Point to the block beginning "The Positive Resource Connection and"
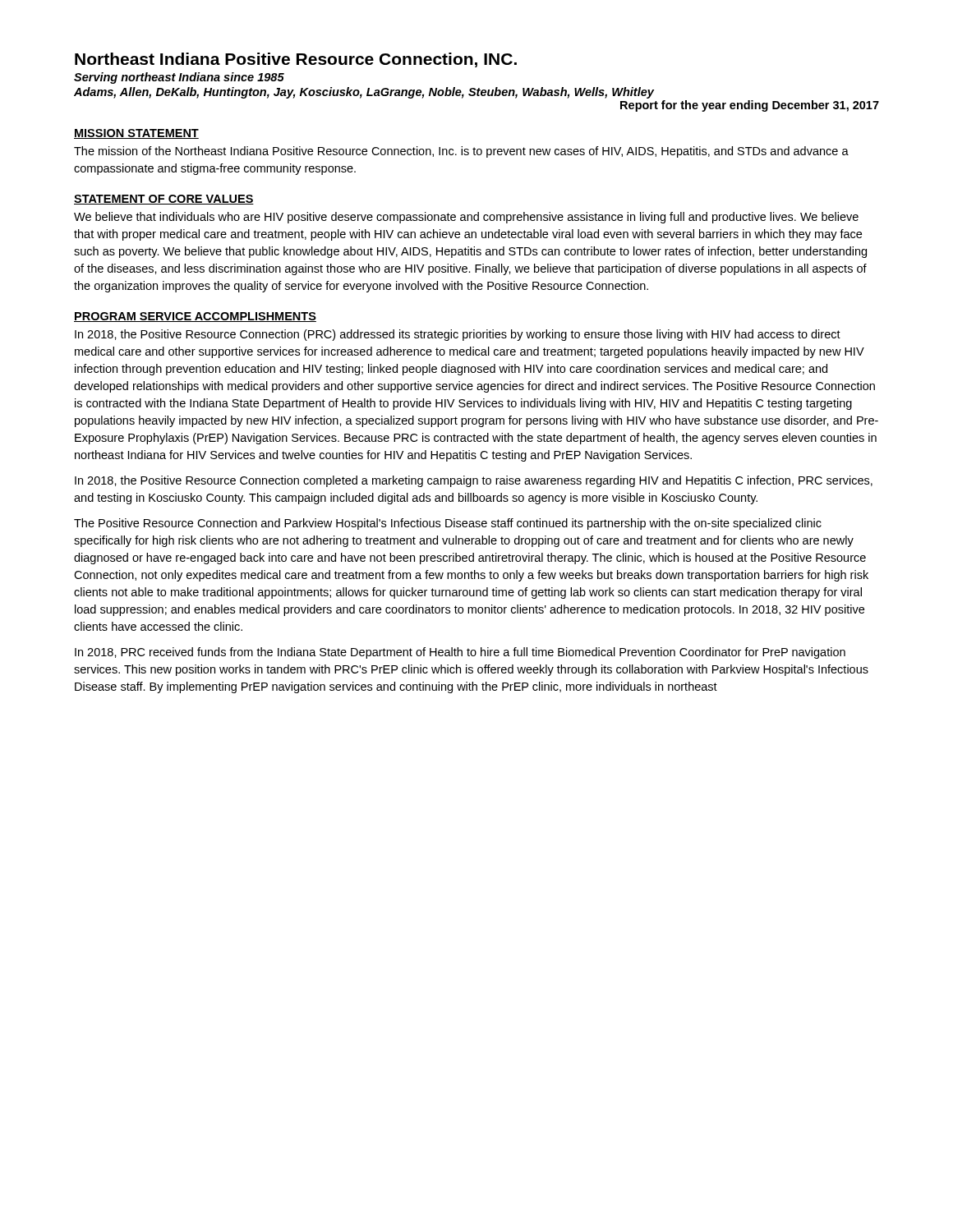Image resolution: width=953 pixels, height=1232 pixels. click(471, 575)
